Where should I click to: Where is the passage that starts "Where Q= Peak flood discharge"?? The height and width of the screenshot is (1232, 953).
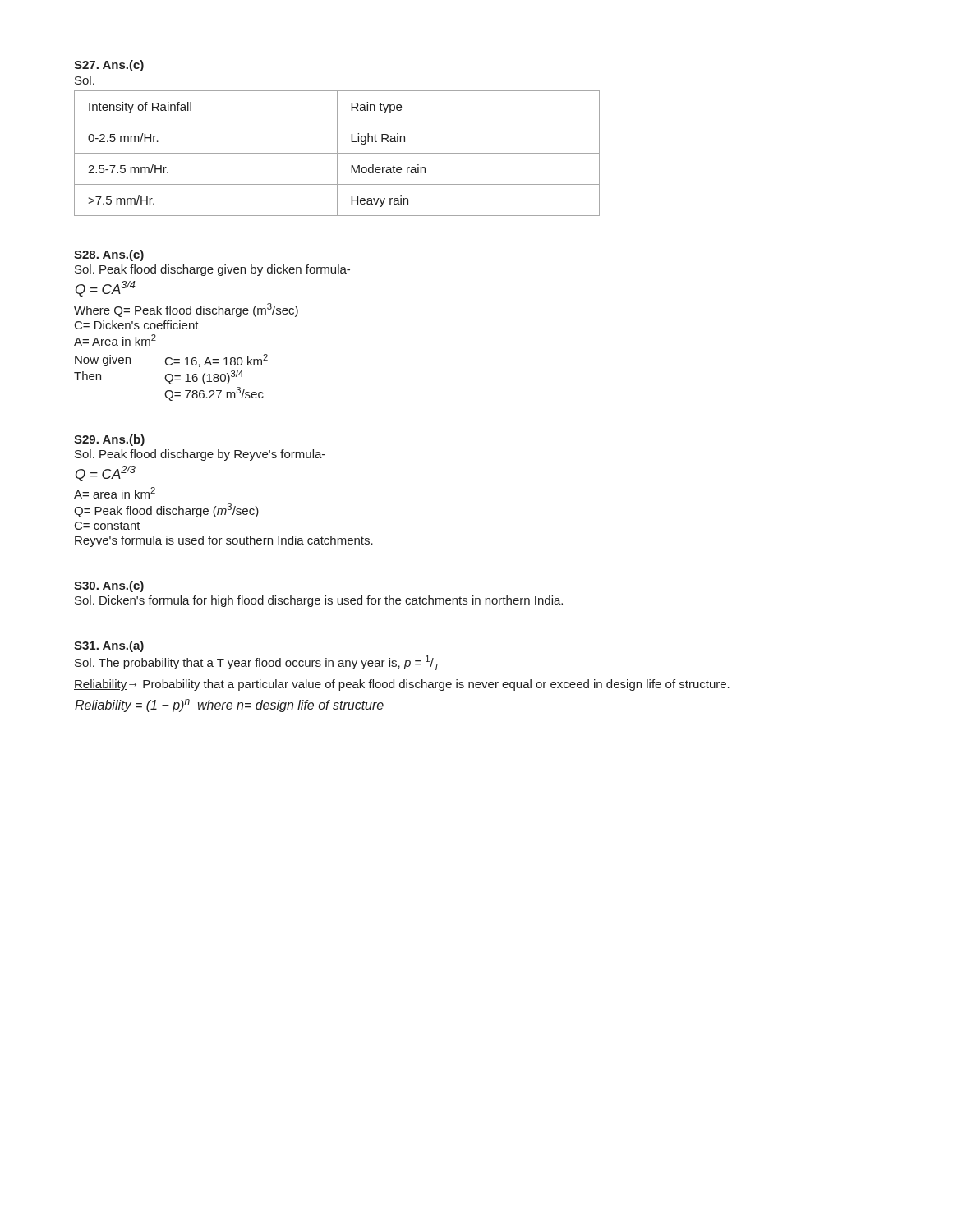[x=186, y=309]
